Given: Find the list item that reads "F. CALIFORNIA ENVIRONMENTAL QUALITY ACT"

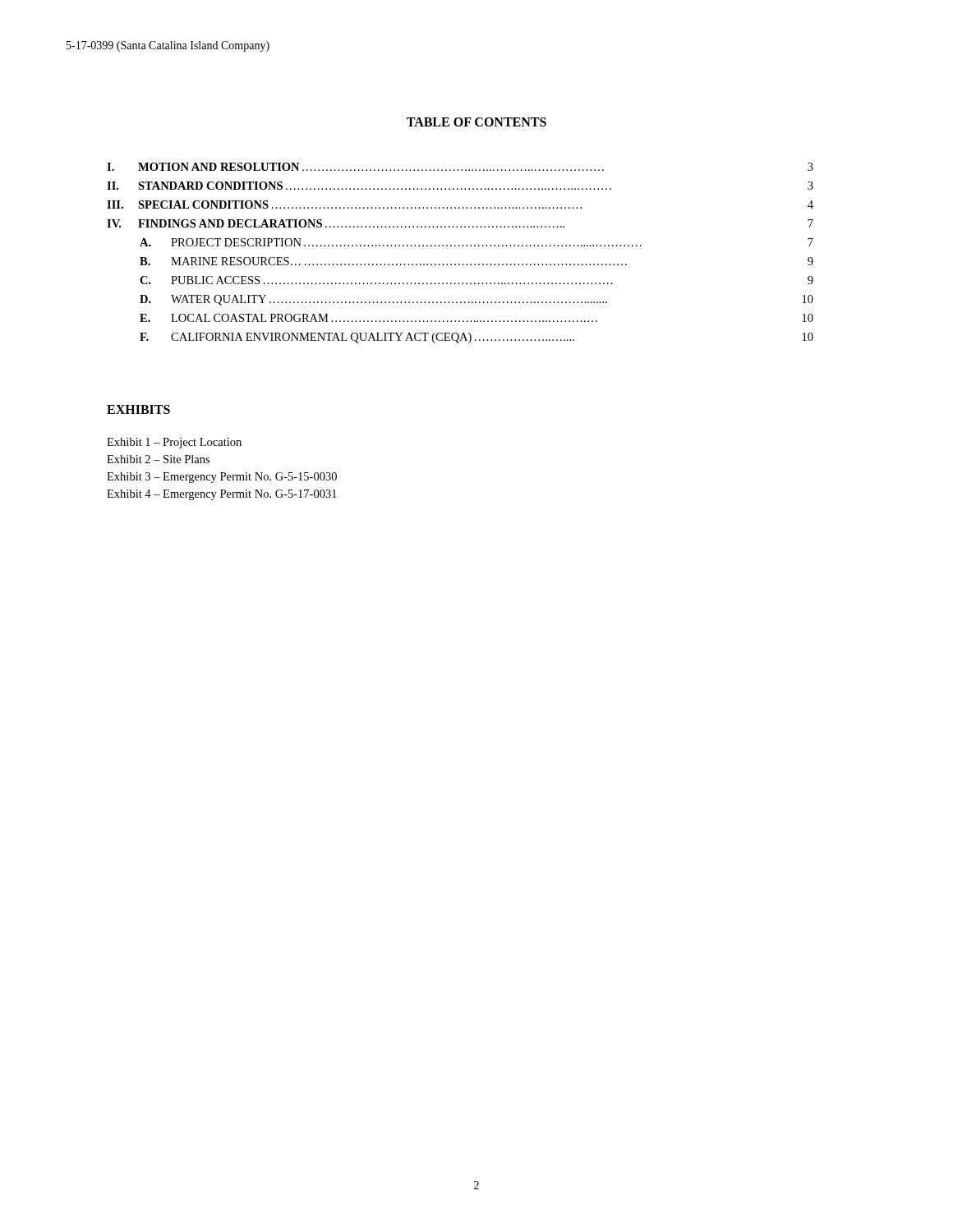Looking at the screenshot, I should (x=476, y=337).
